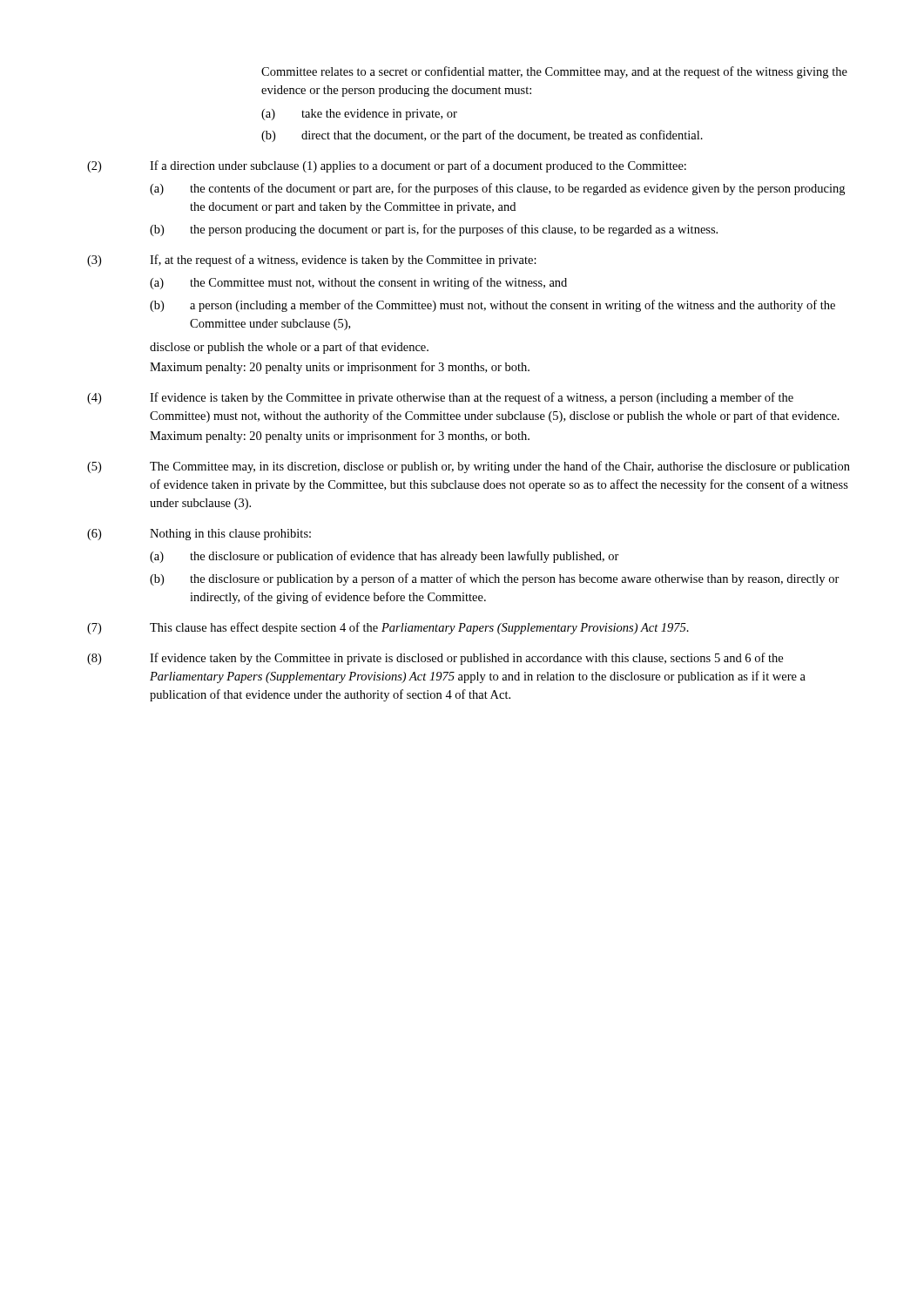Where is the passage that starts "disclose or publish the whole or"?
The width and height of the screenshot is (924, 1307).
tap(290, 347)
